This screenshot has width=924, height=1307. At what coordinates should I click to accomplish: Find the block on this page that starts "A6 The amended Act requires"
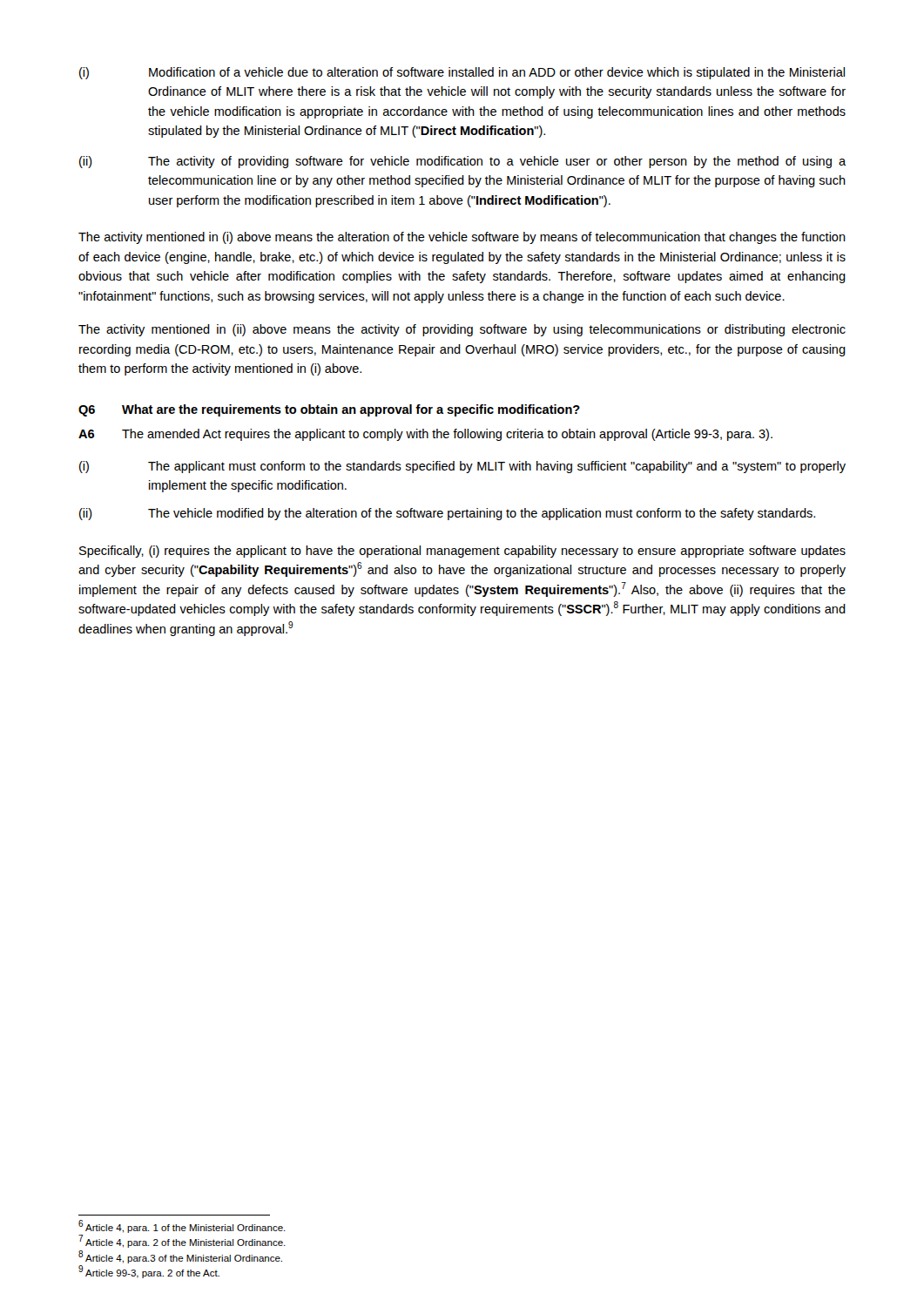point(462,434)
